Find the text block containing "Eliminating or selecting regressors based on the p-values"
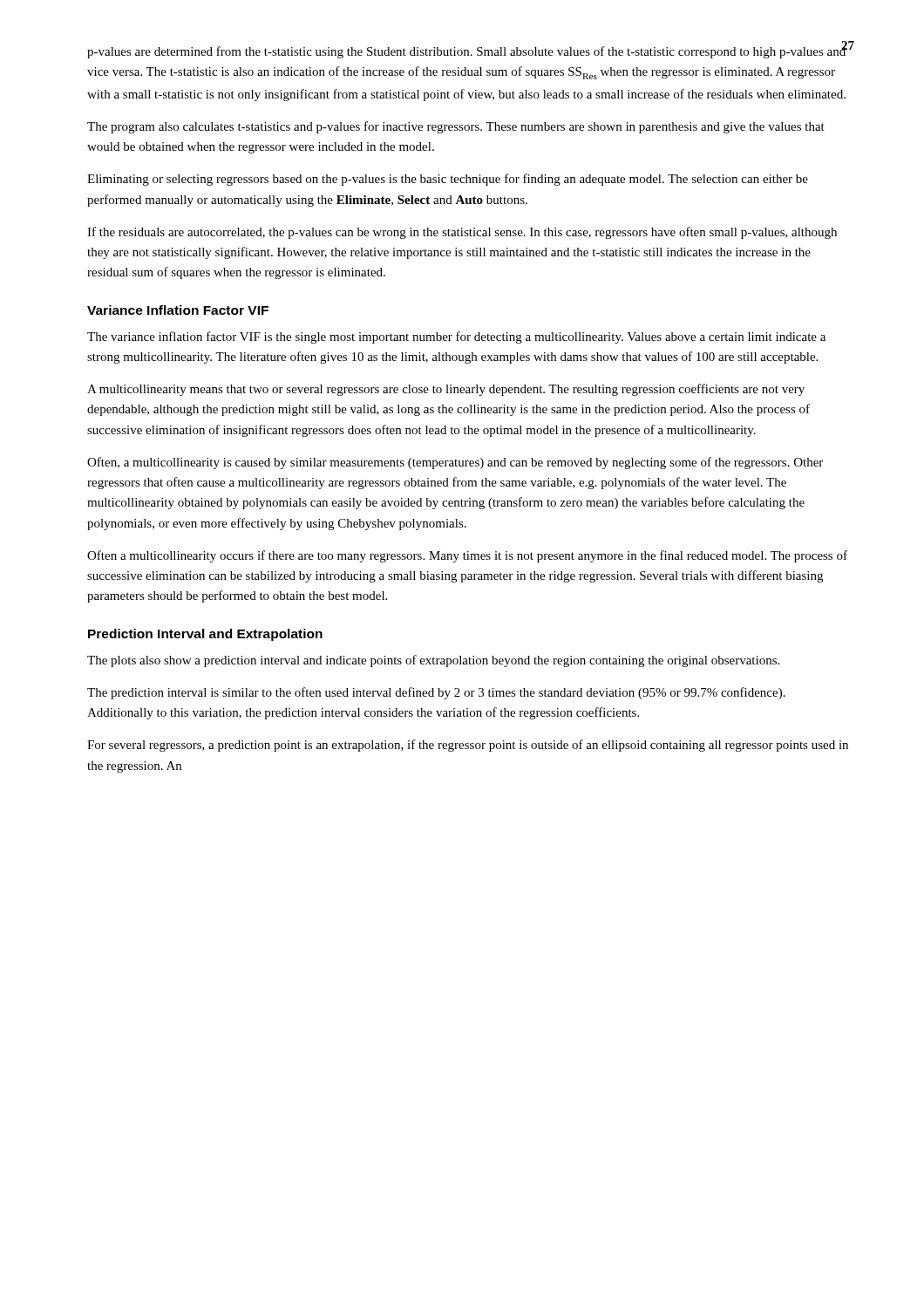The width and height of the screenshot is (924, 1308). pos(471,190)
